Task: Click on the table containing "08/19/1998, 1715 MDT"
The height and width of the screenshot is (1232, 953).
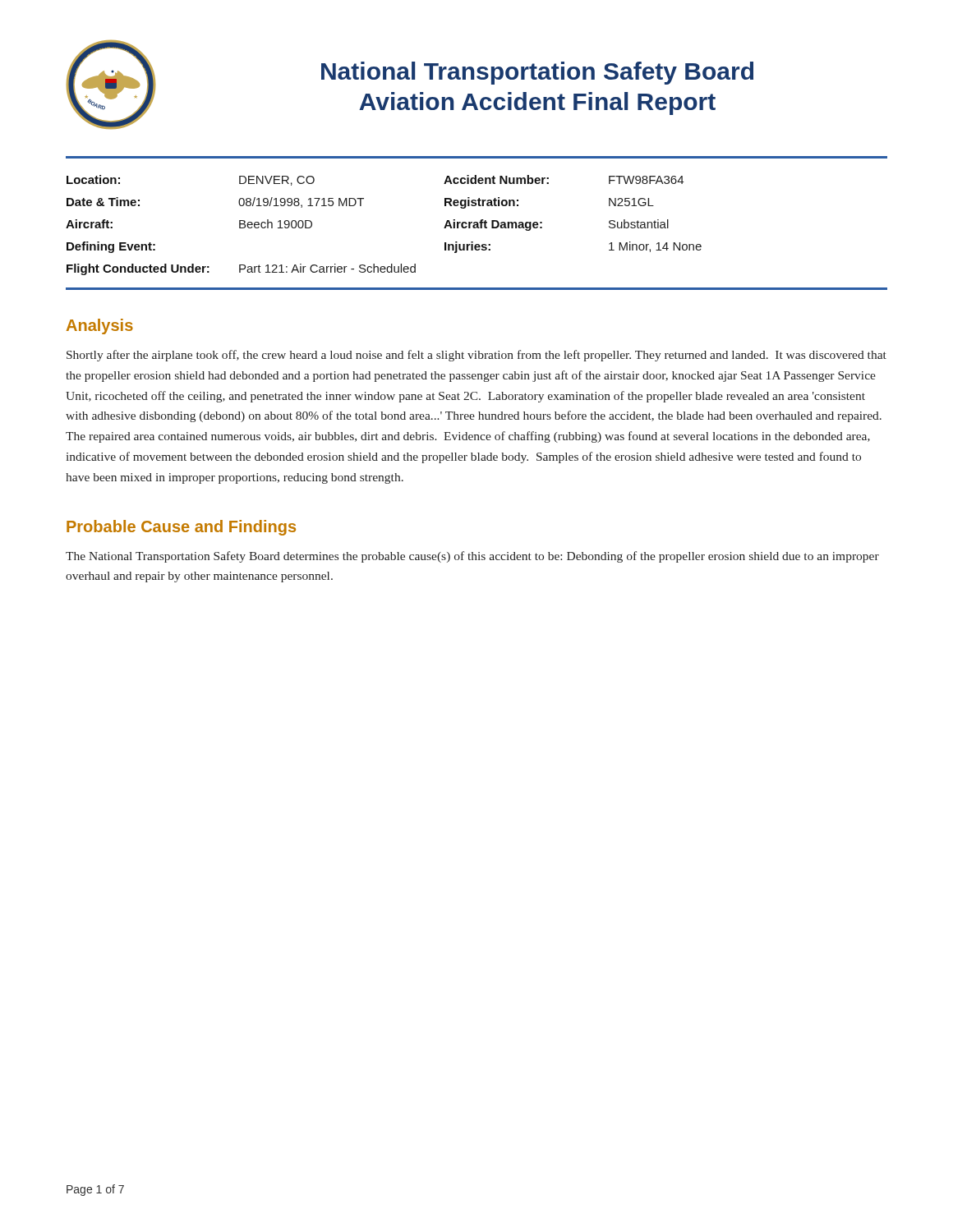Action: 476,223
